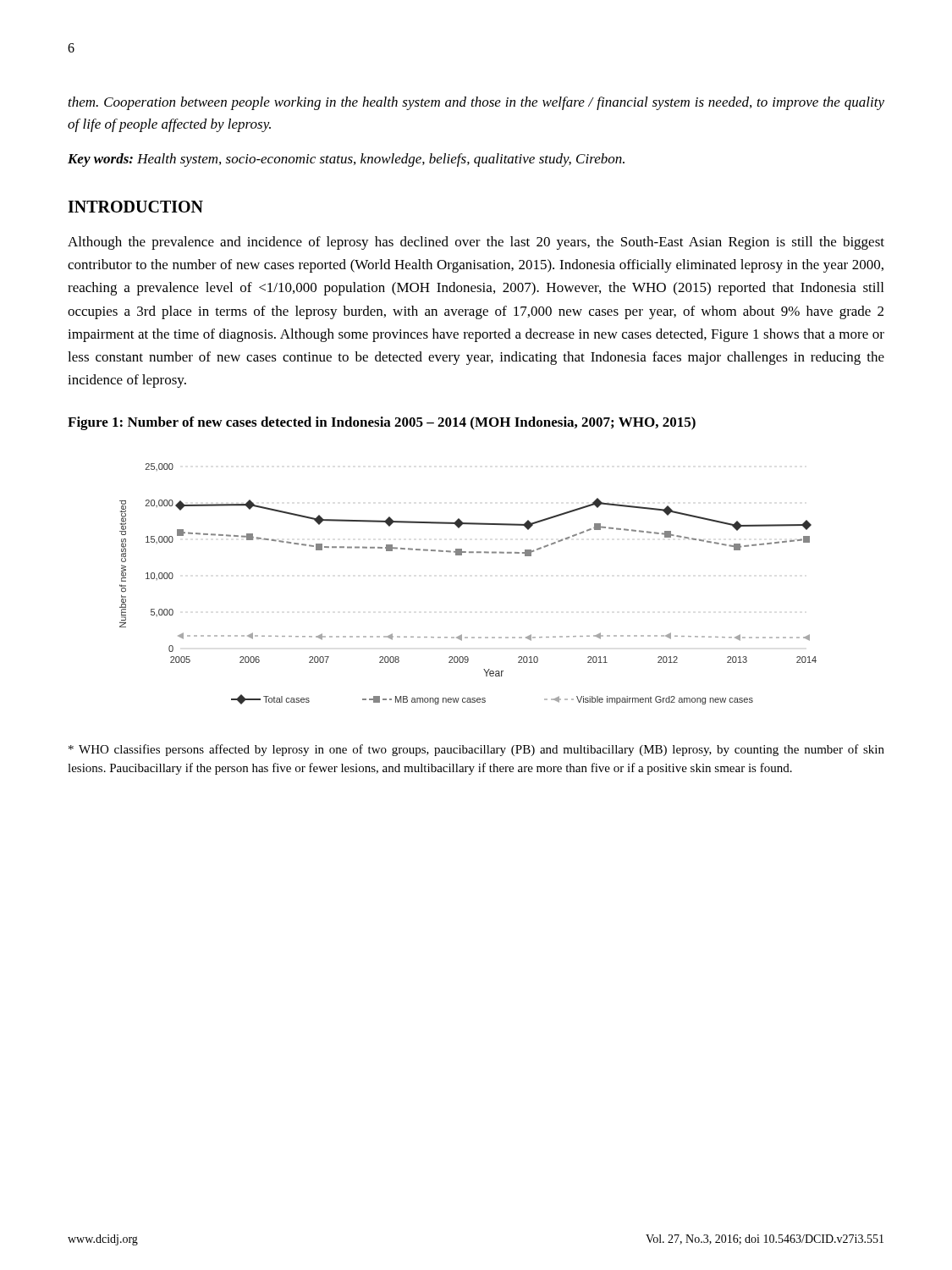Find the text block with the text "them. Cooperation between"
This screenshot has width=952, height=1270.
pos(476,113)
